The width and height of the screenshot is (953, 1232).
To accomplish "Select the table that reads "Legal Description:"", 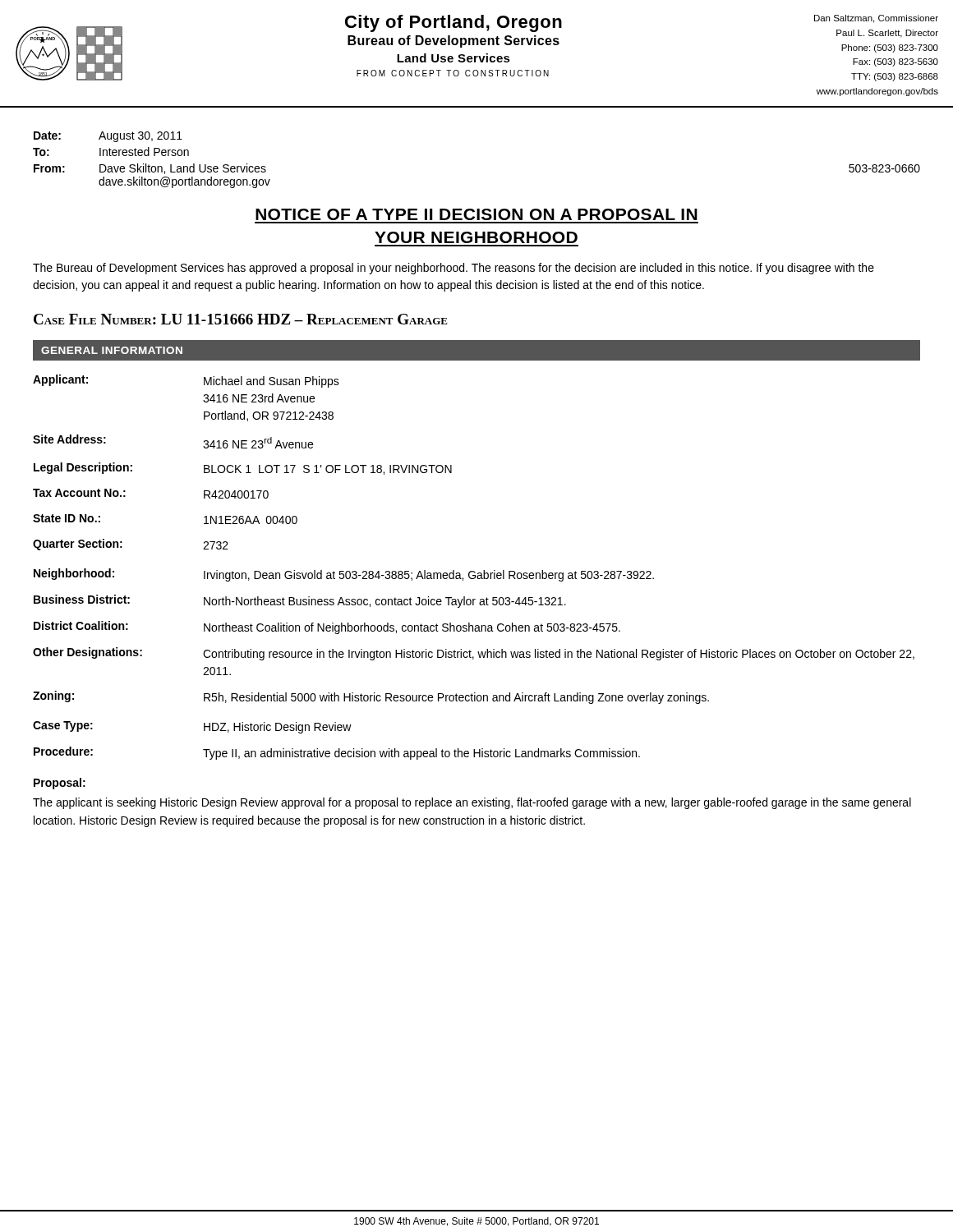I will click(x=476, y=568).
